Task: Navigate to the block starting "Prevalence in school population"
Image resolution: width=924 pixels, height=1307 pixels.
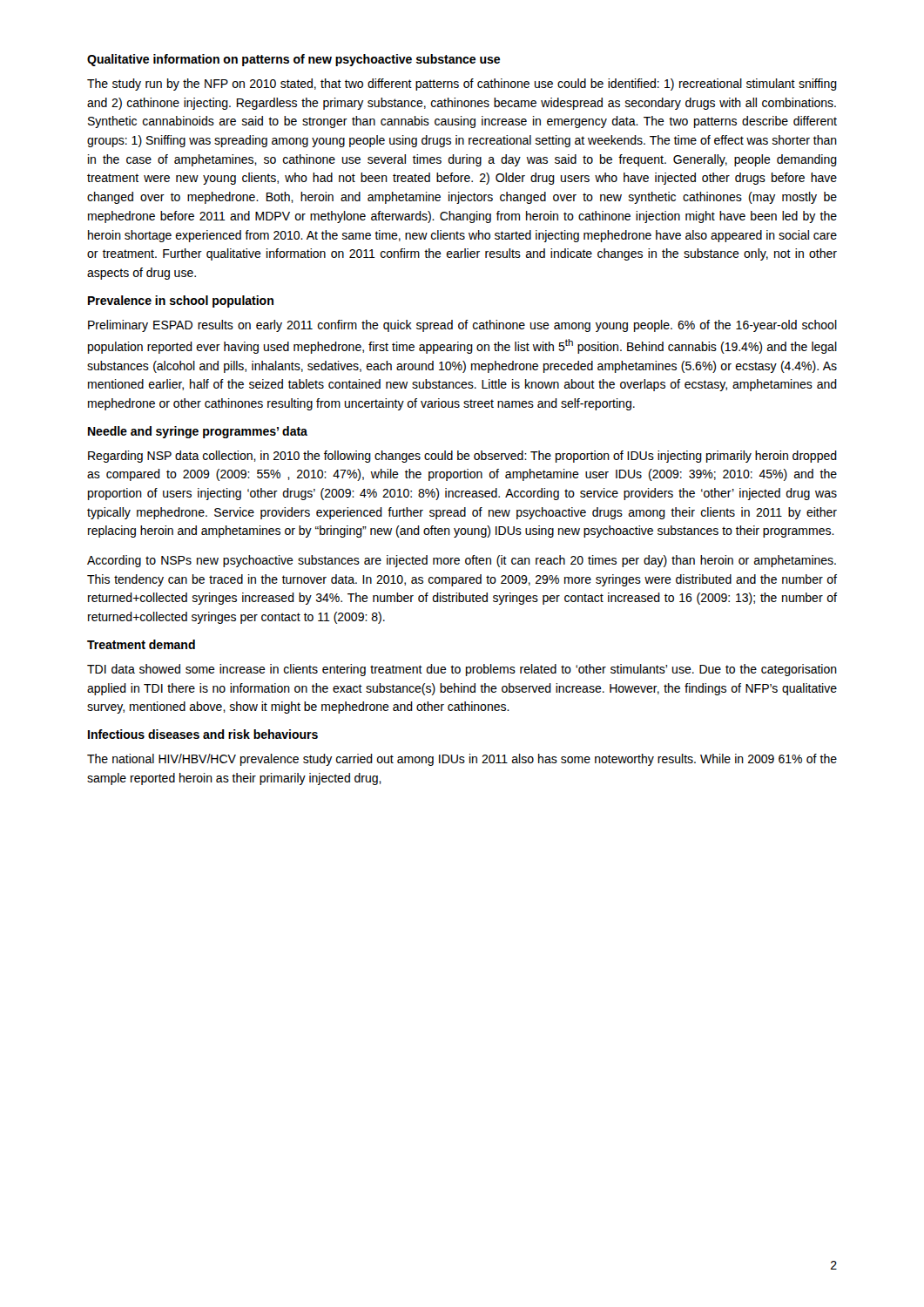Action: coord(181,300)
